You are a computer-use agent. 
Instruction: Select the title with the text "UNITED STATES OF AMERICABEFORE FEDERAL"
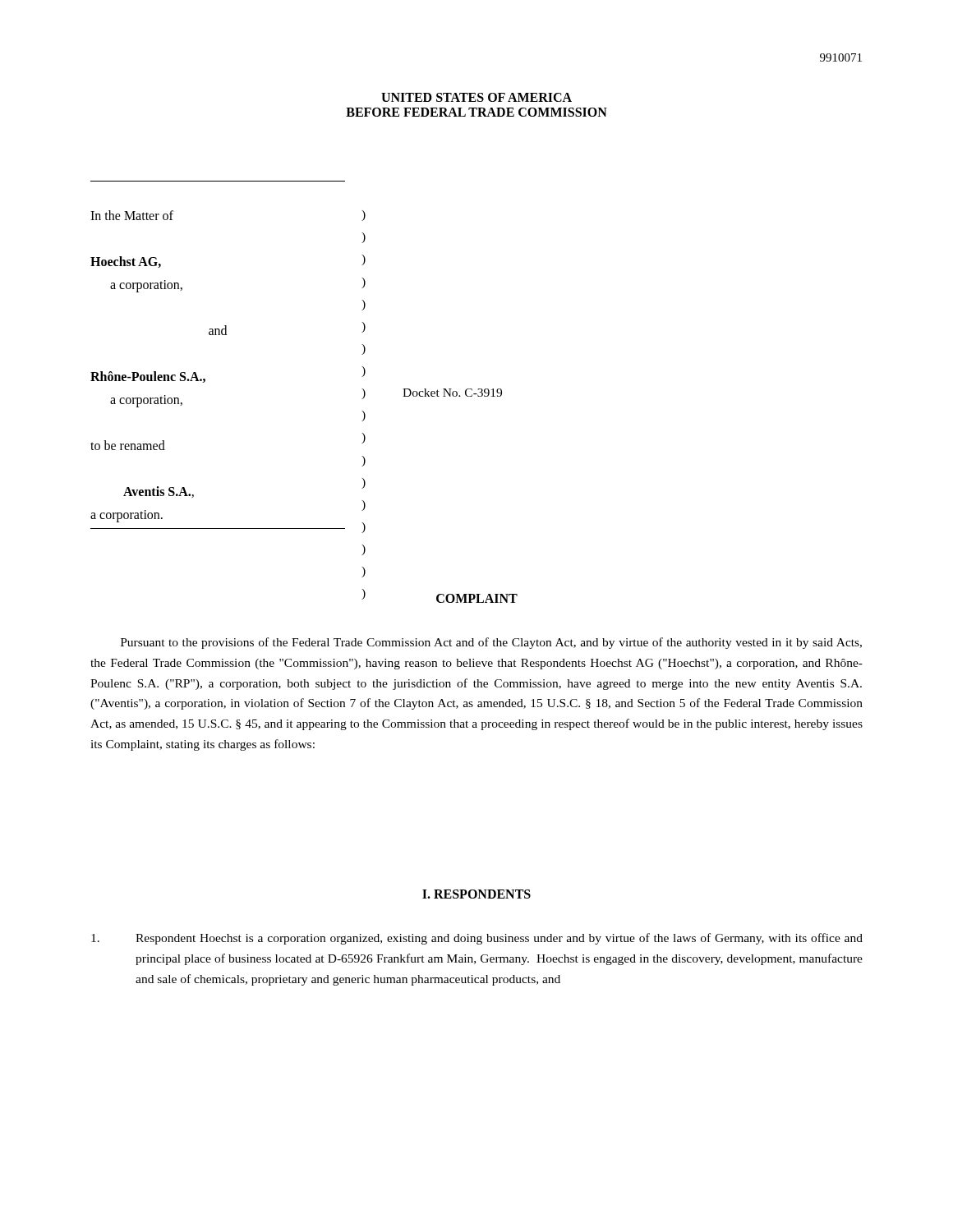(x=476, y=105)
